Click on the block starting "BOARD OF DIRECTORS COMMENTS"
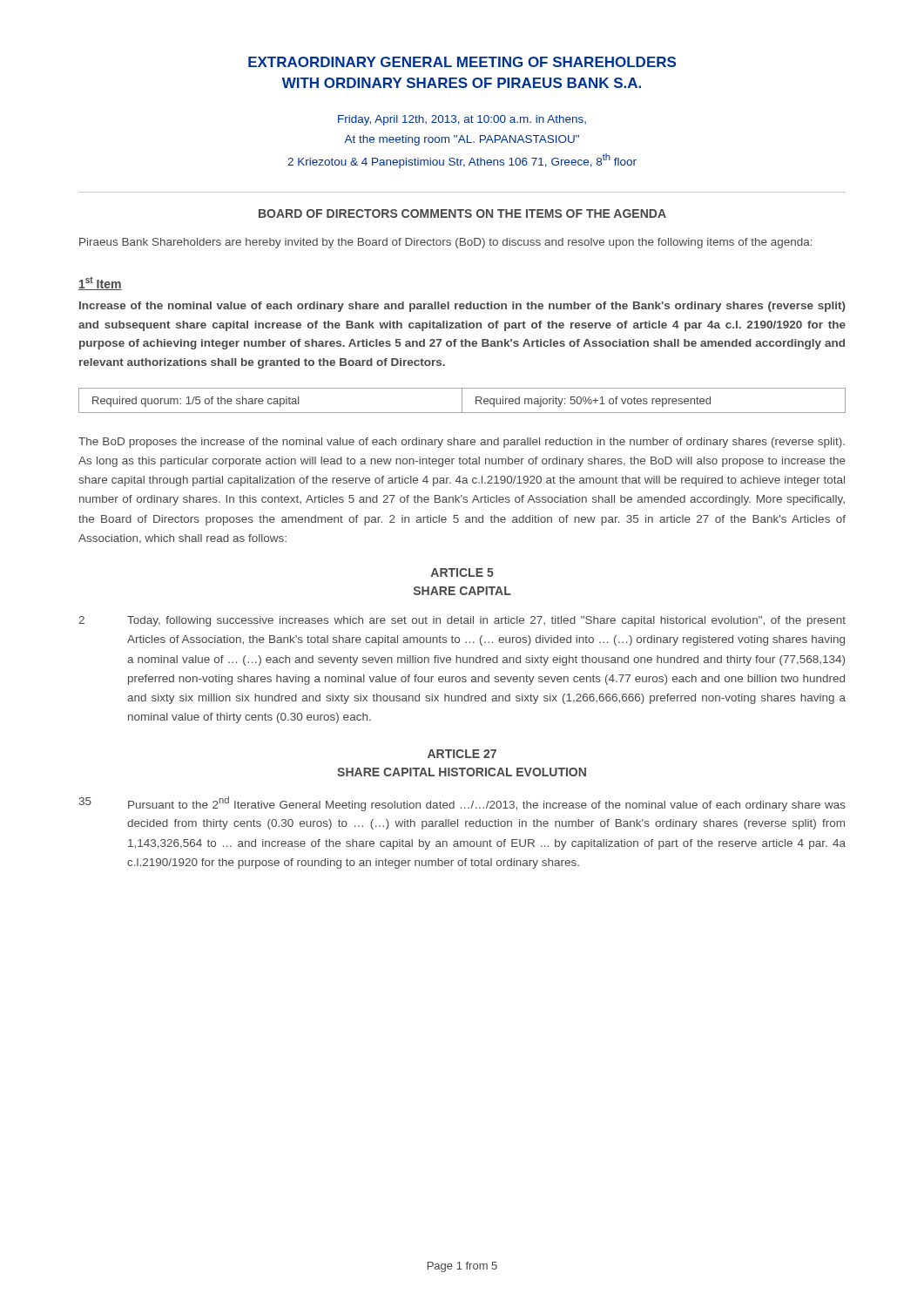The image size is (924, 1307). click(x=462, y=213)
